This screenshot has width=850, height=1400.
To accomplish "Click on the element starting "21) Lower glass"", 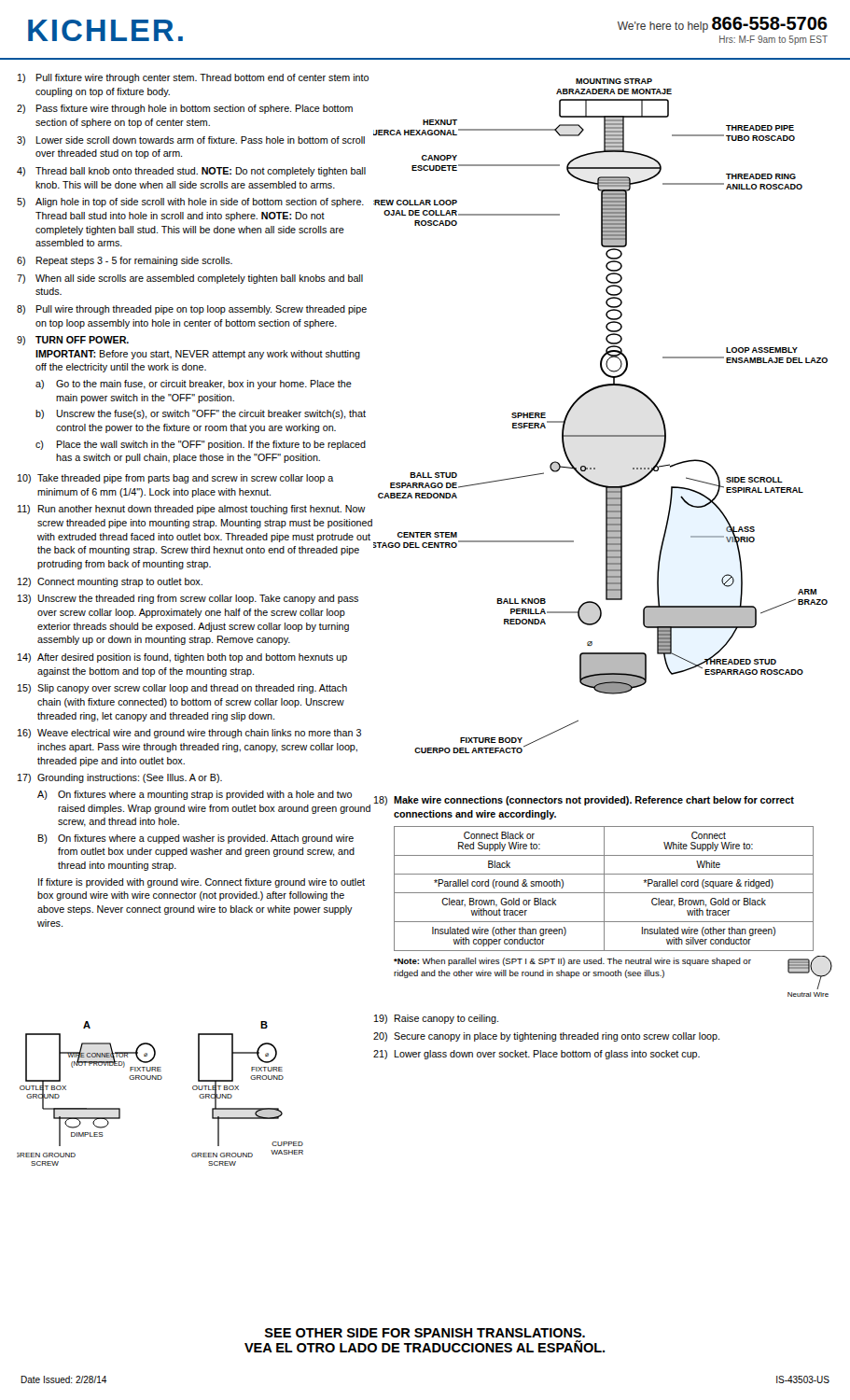I will (537, 1054).
